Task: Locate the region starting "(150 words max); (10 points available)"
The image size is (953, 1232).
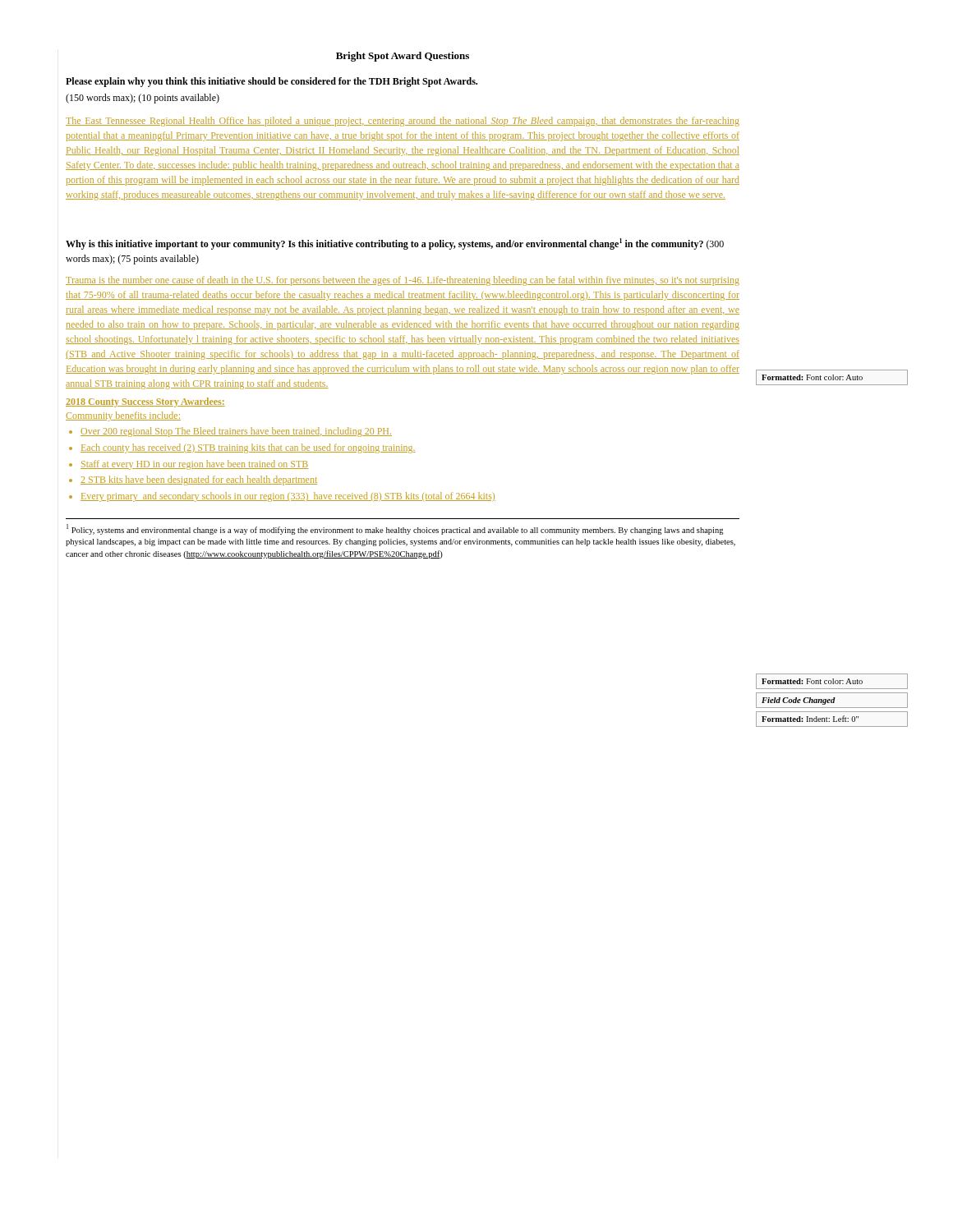Action: (143, 98)
